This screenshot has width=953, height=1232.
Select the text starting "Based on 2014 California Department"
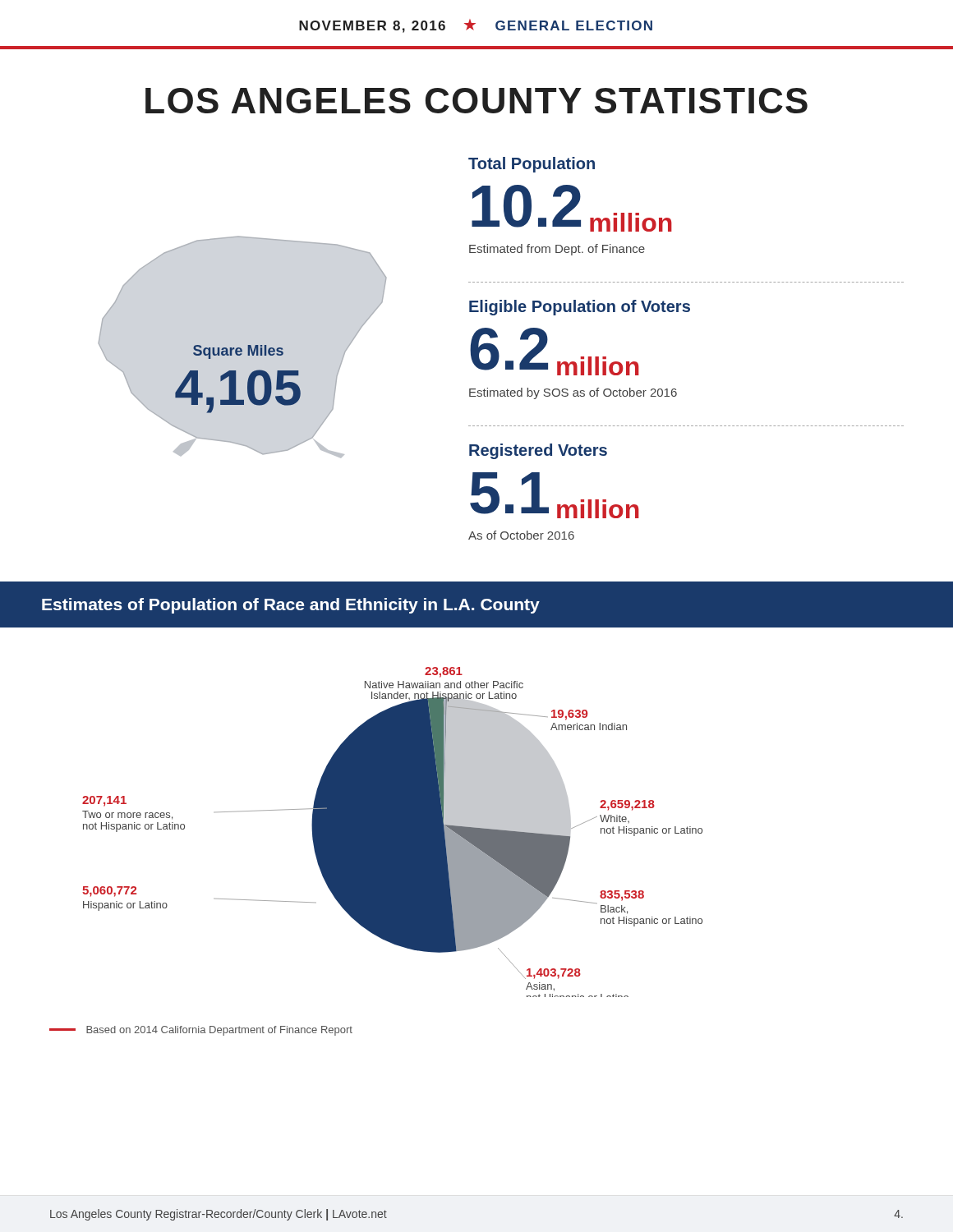point(201,1029)
